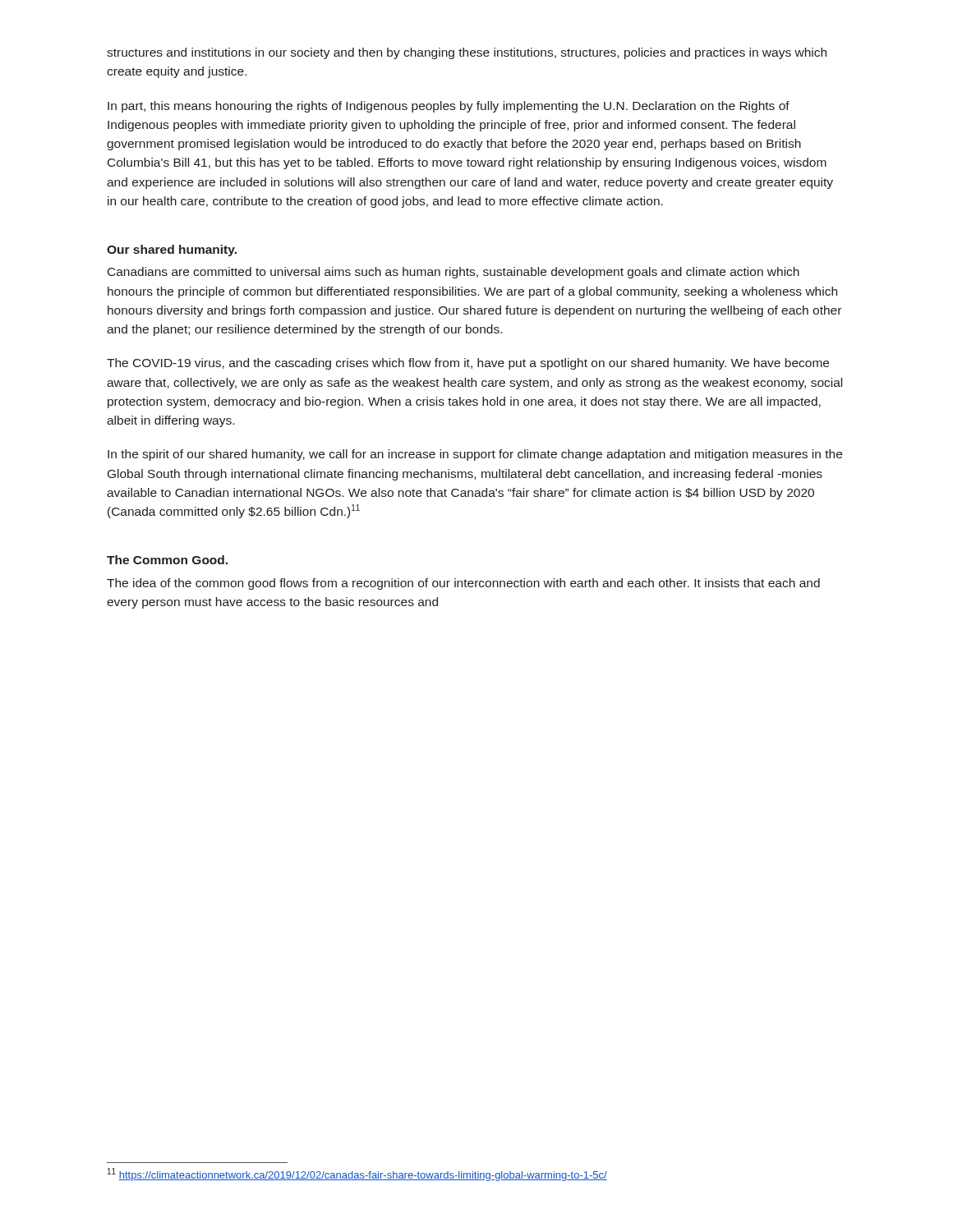The image size is (953, 1232).
Task: Find the block on this page that starts "Canadians are committed to"
Action: 474,300
